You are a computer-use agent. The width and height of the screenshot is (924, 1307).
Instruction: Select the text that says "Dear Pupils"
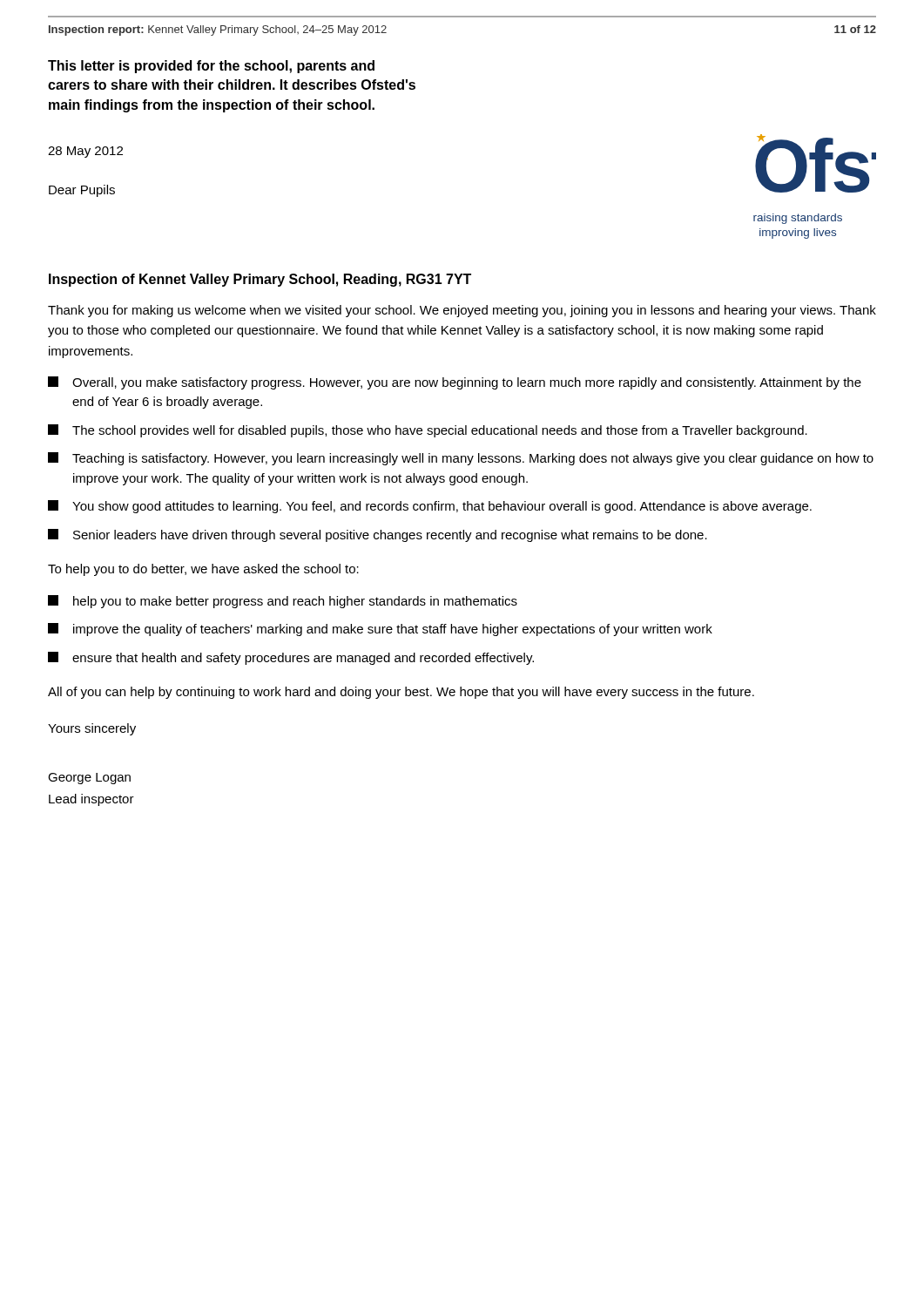[x=82, y=190]
